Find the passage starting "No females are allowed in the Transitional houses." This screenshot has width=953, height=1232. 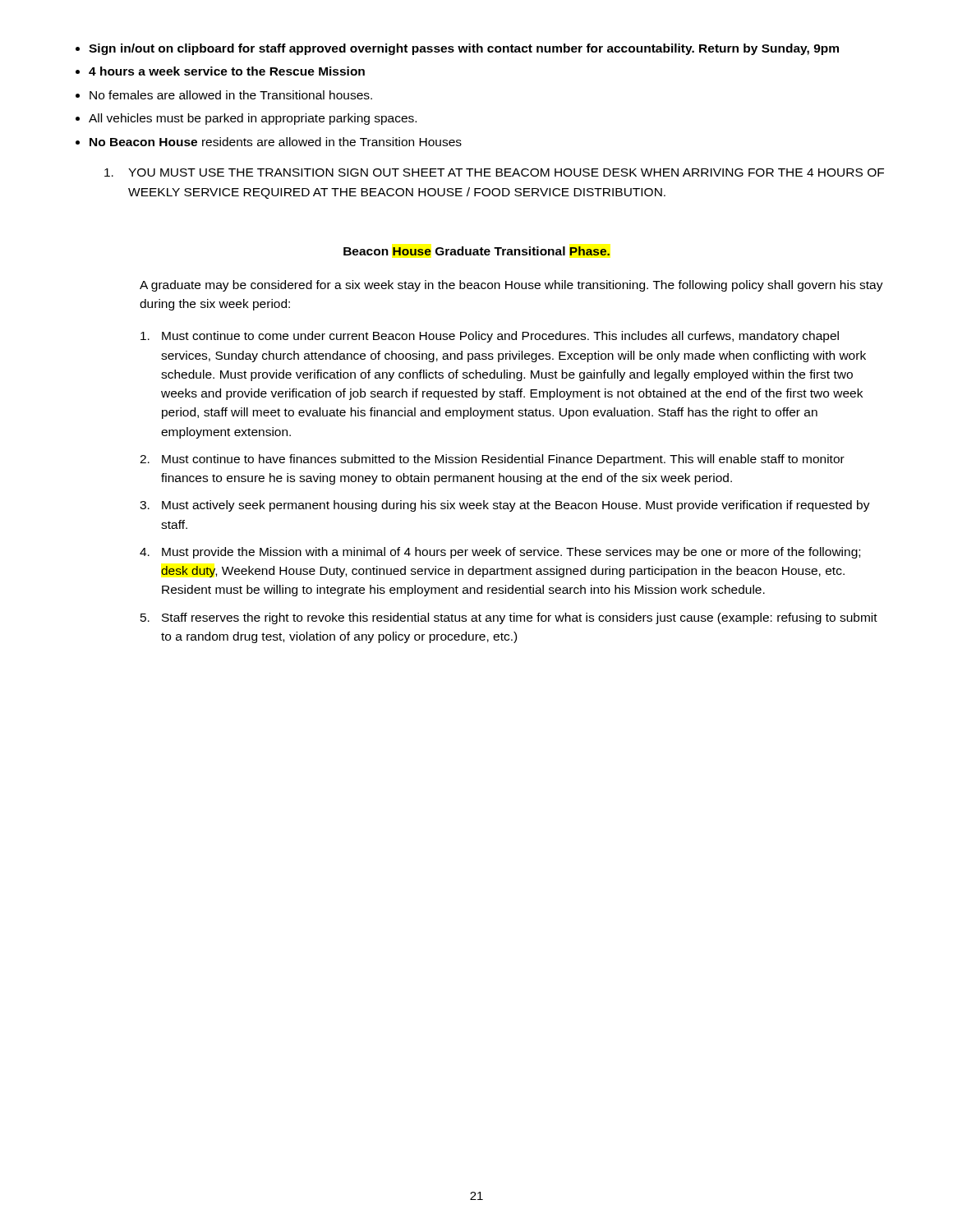pyautogui.click(x=231, y=95)
